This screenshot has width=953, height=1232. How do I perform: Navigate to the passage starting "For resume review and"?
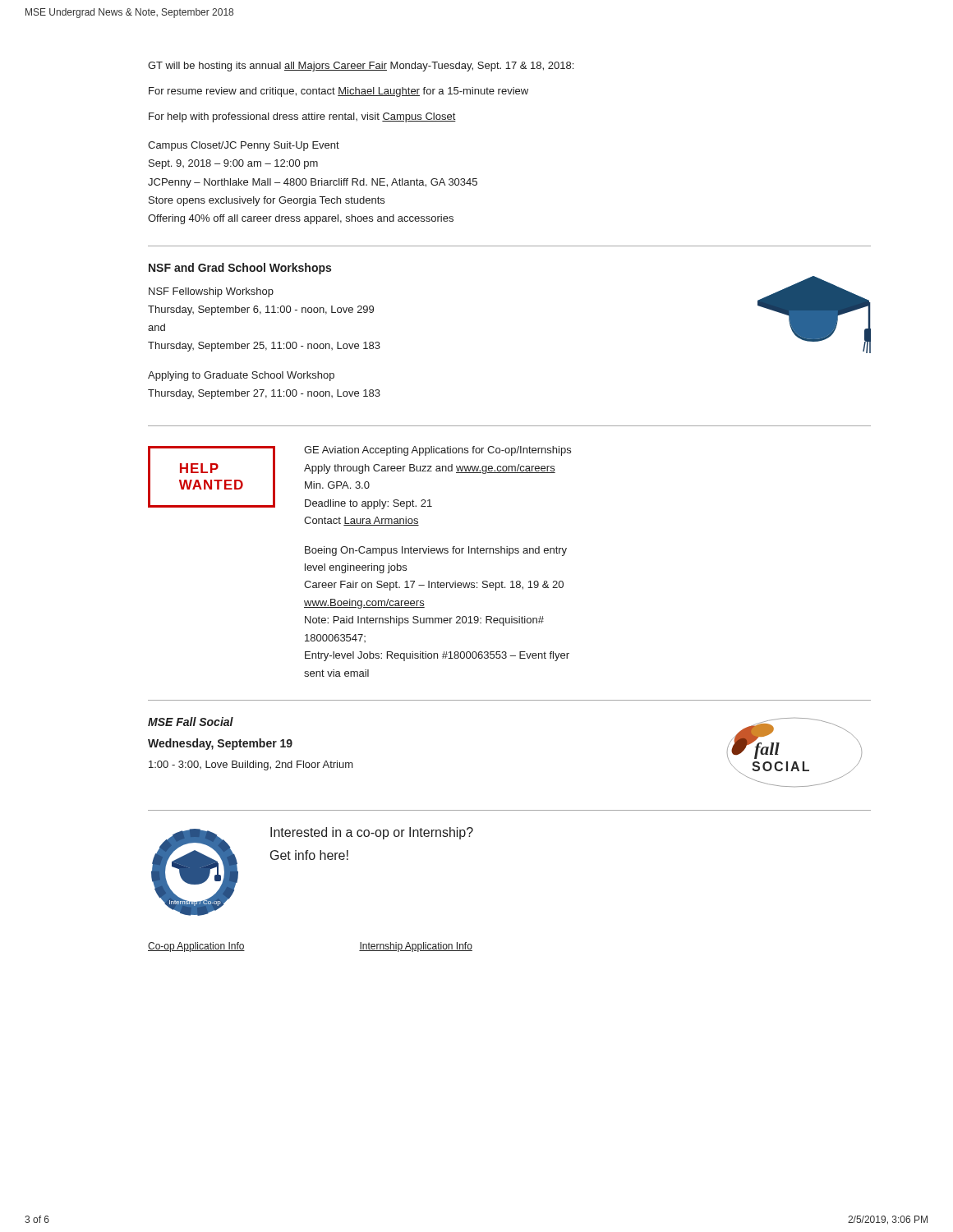tap(338, 91)
